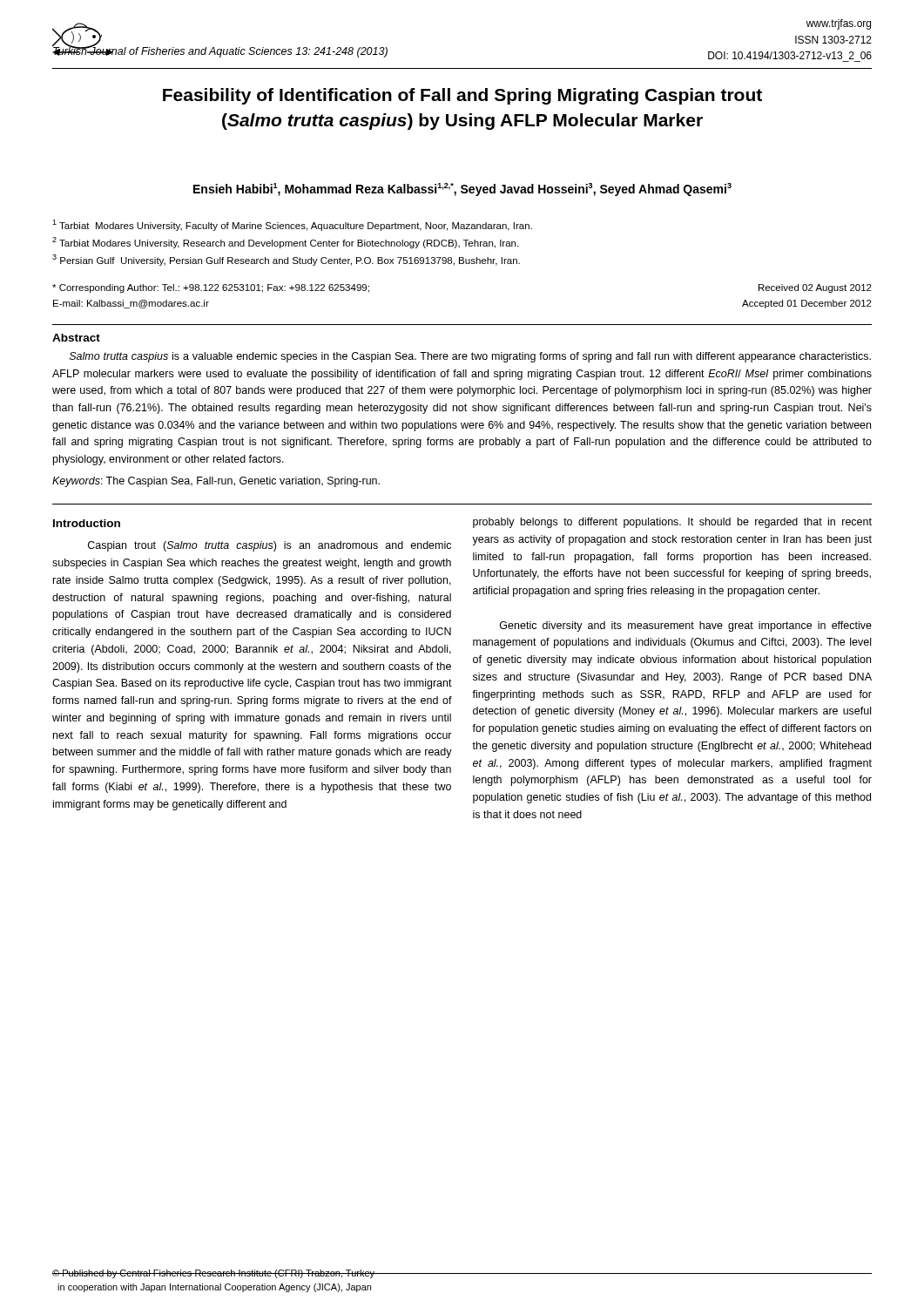Point to the element starting "probably belongs to different populations."
924x1307 pixels.
point(672,668)
